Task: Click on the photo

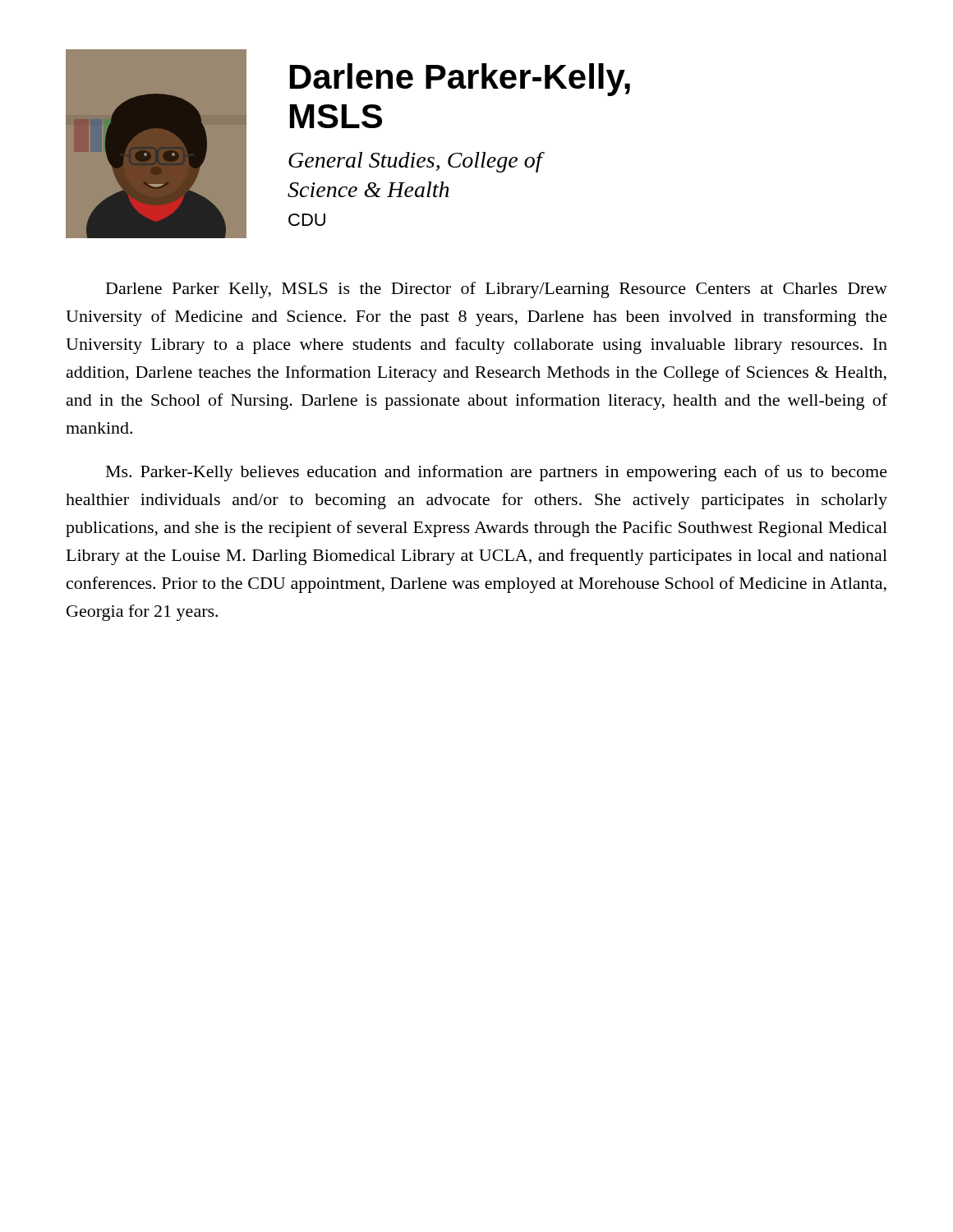Action: (x=156, y=145)
